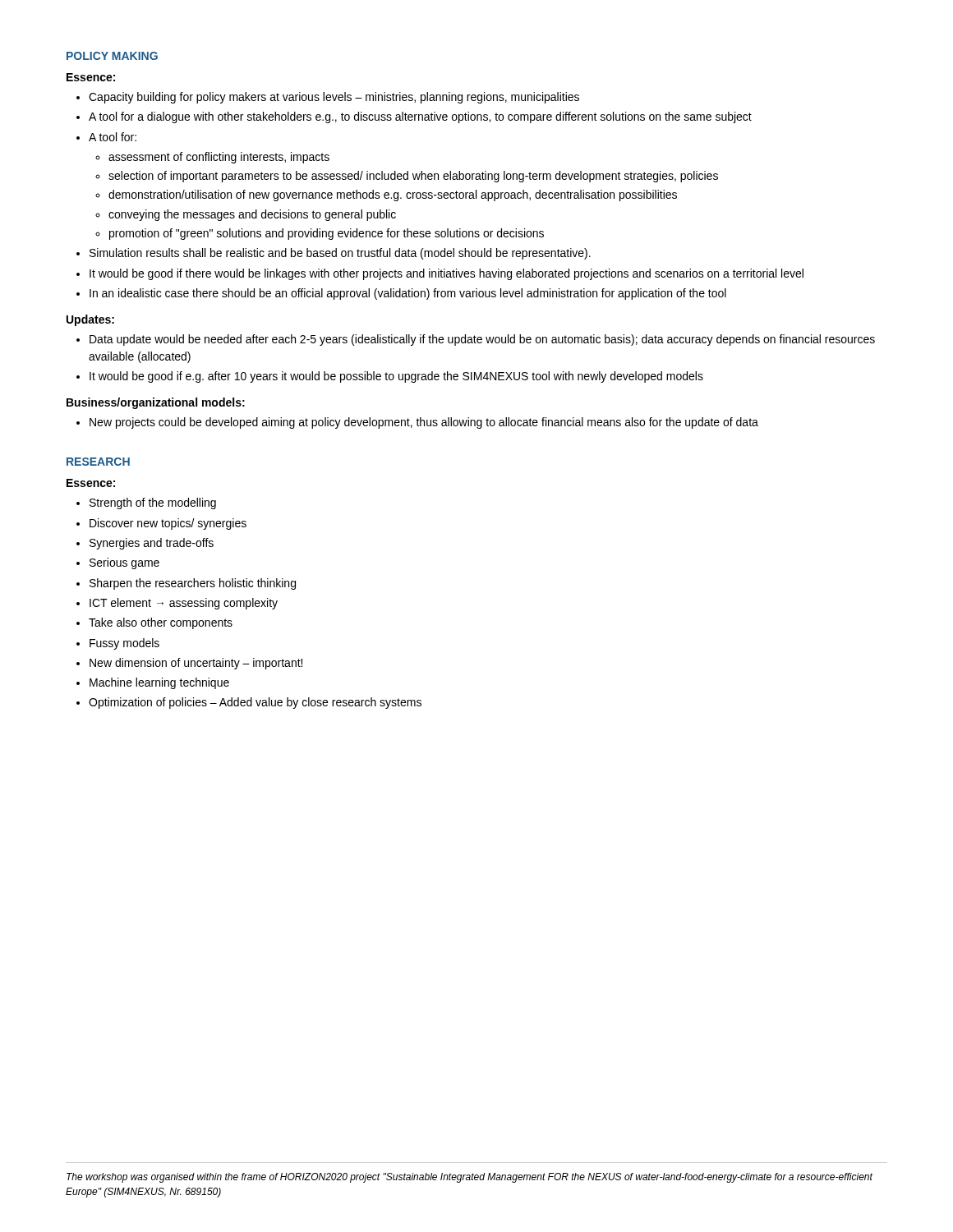Find the passage starting "Synergies and trade-offs"

click(x=151, y=543)
